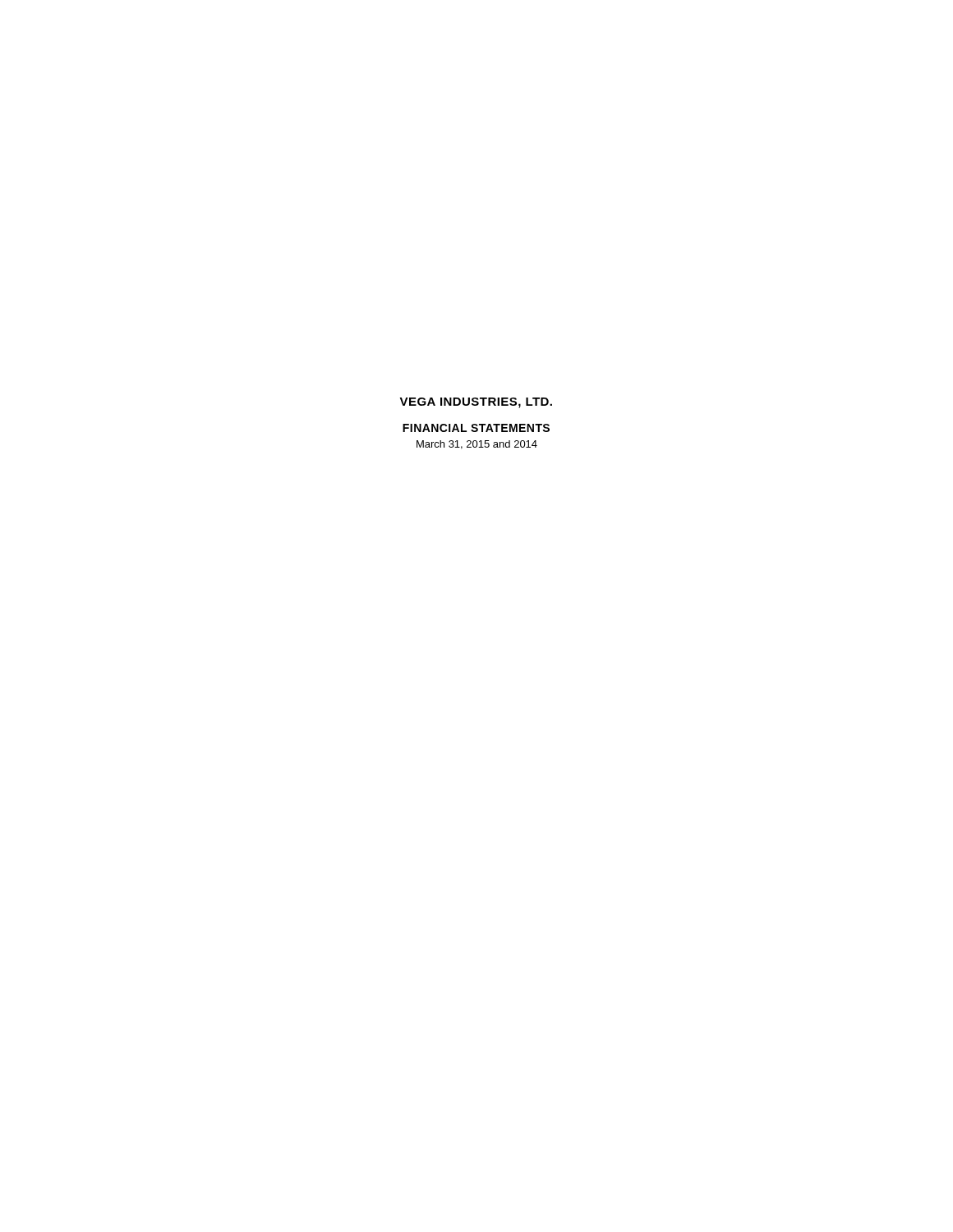The image size is (953, 1232).
Task: Navigate to the region starting "VEGA INDUSTRIES, LTD."
Action: pos(476,401)
